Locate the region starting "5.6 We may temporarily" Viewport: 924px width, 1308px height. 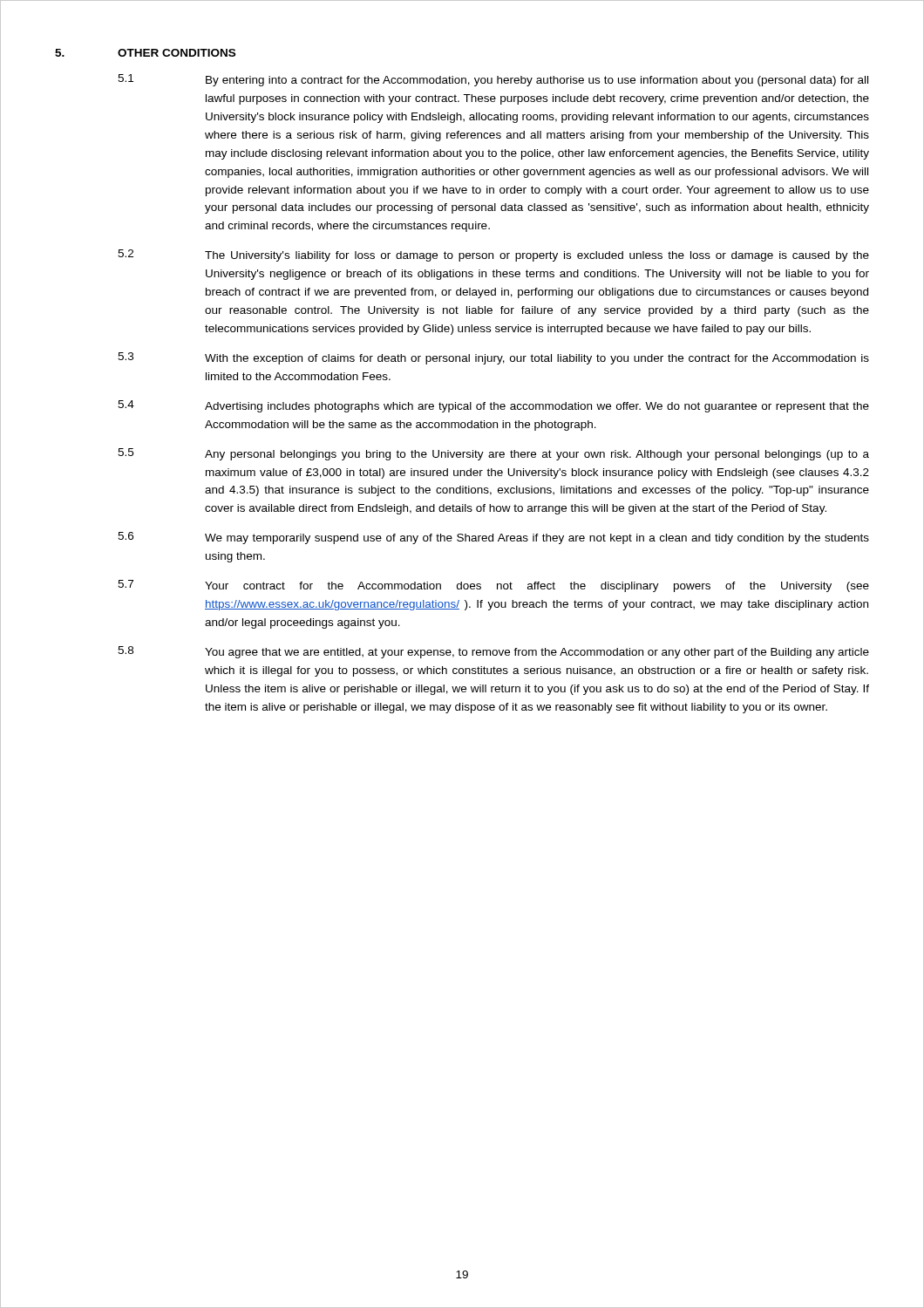pos(462,548)
